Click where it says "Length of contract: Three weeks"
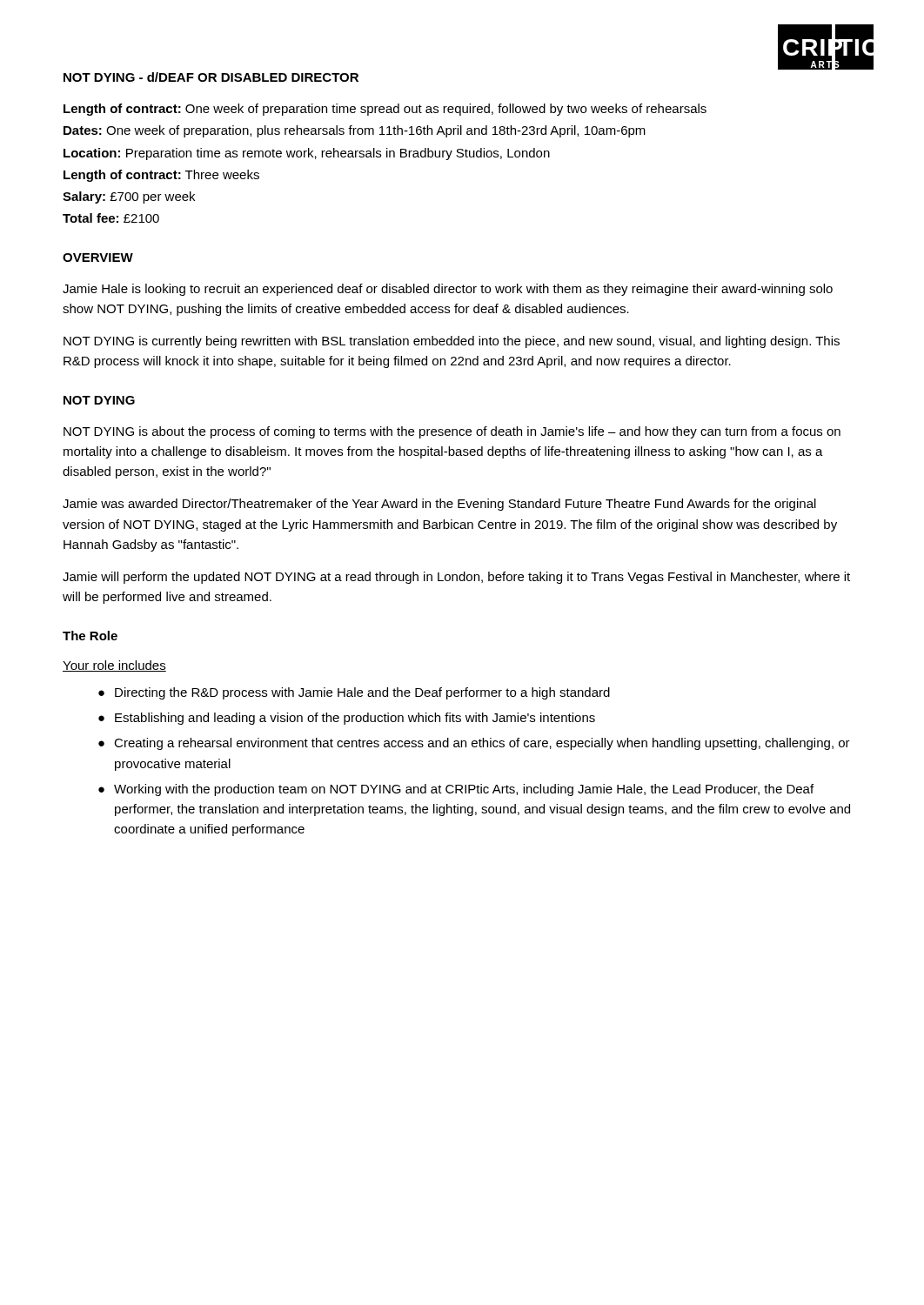The height and width of the screenshot is (1305, 924). pyautogui.click(x=161, y=174)
